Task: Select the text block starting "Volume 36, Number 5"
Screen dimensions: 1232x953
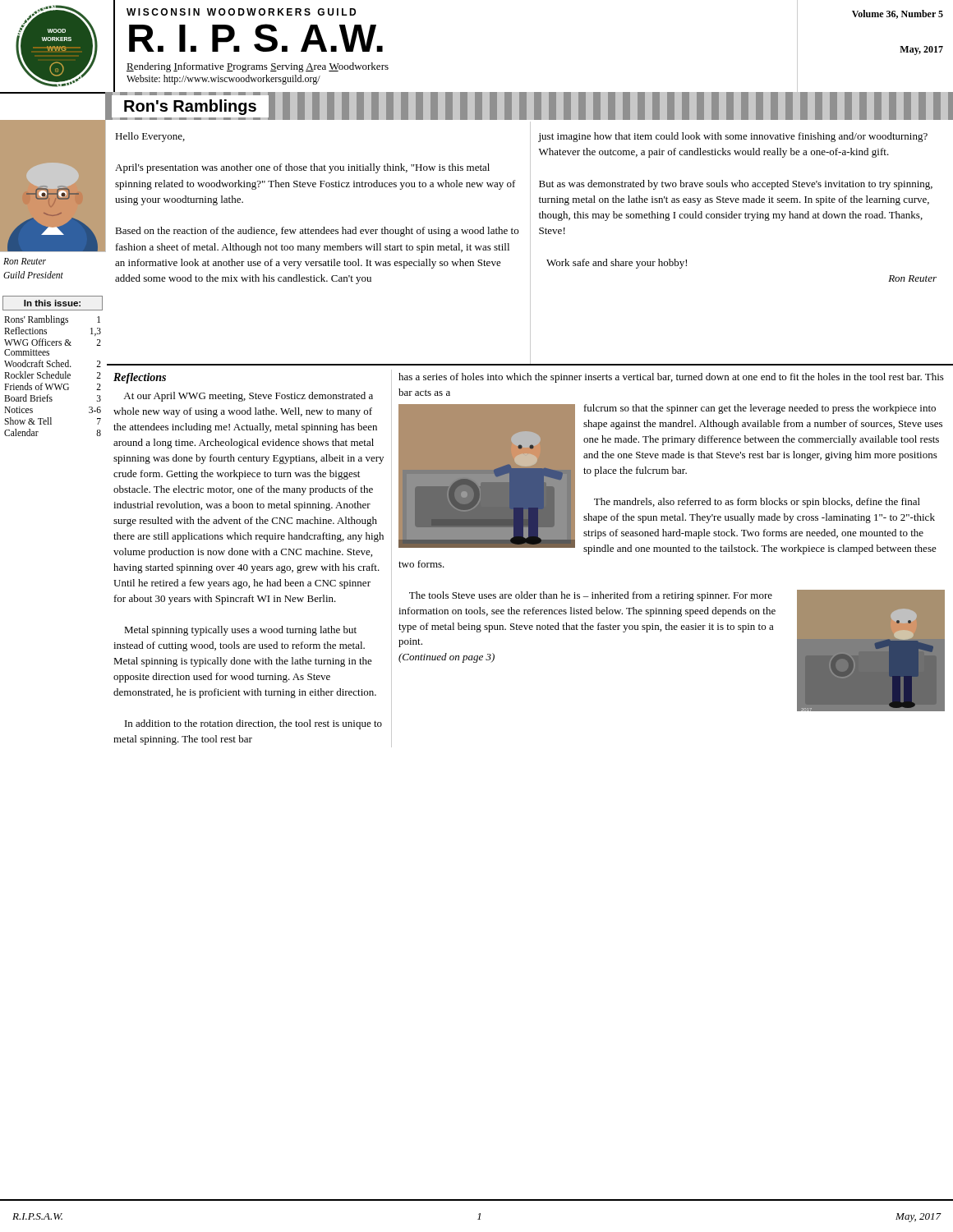Action: [897, 14]
